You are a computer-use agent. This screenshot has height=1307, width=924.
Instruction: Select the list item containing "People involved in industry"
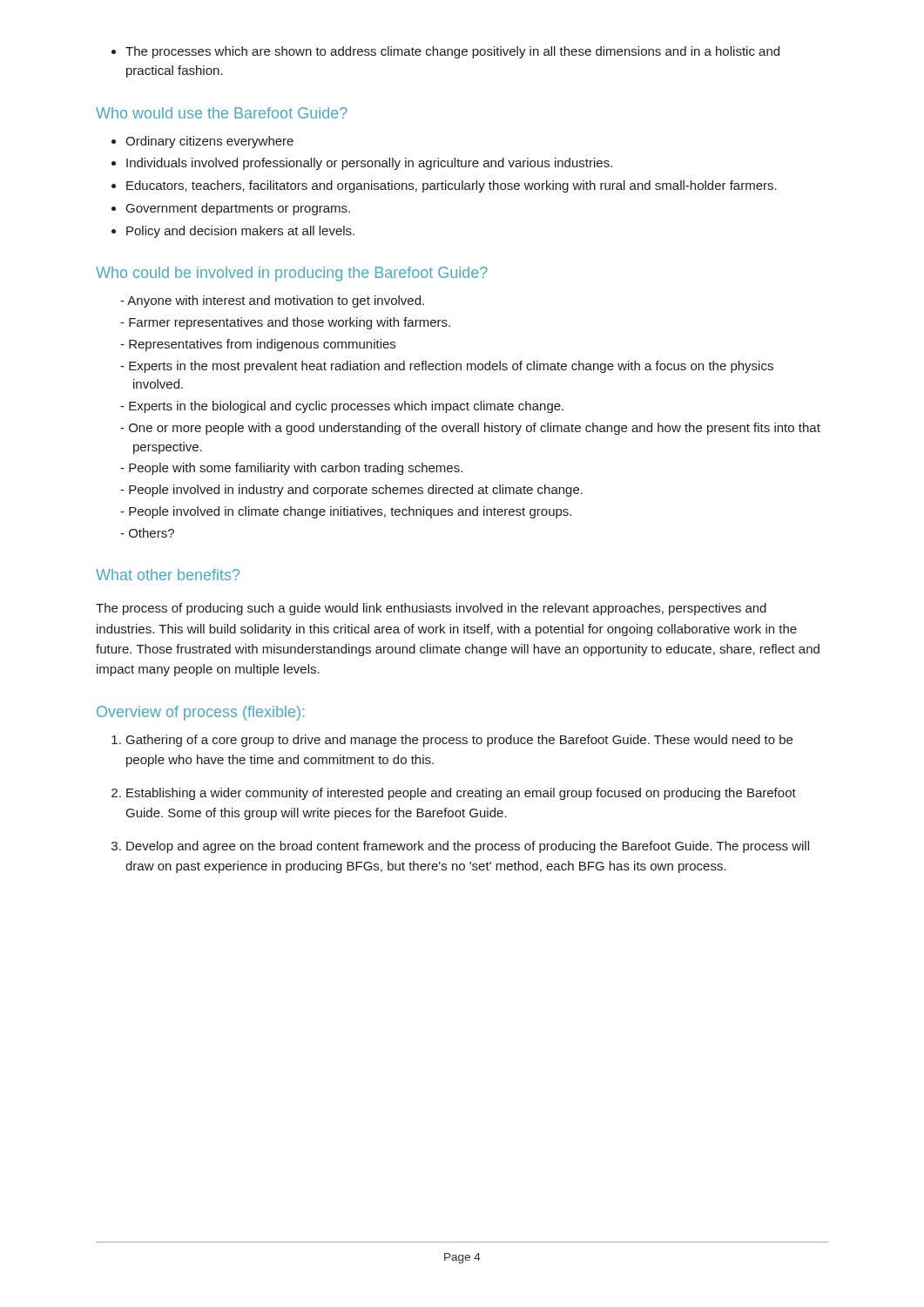pyautogui.click(x=466, y=490)
